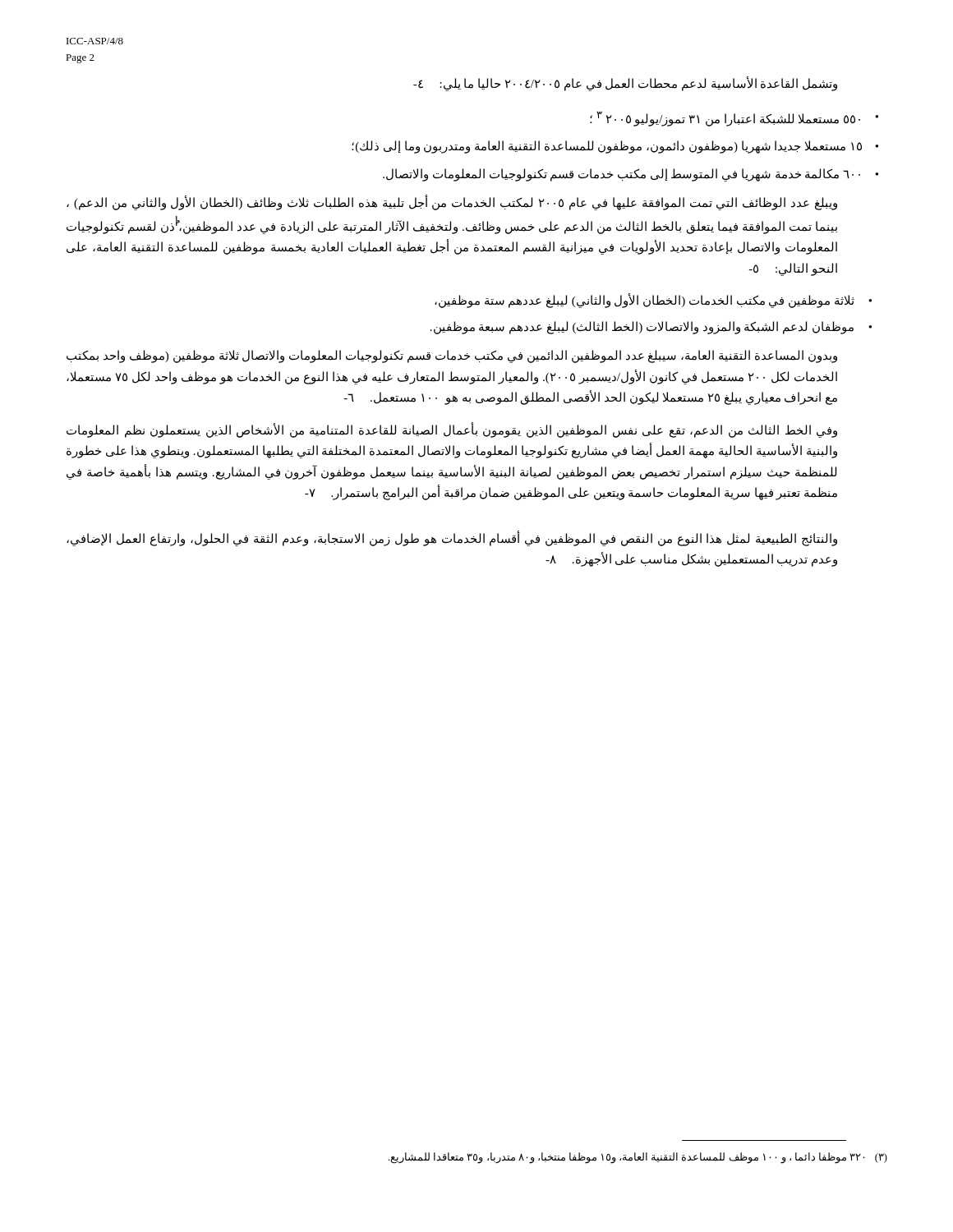953x1232 pixels.
Task: Click on the region starting "٥٥٠ مستعملا للشبكة اعتبارا"
Action: pos(726,117)
